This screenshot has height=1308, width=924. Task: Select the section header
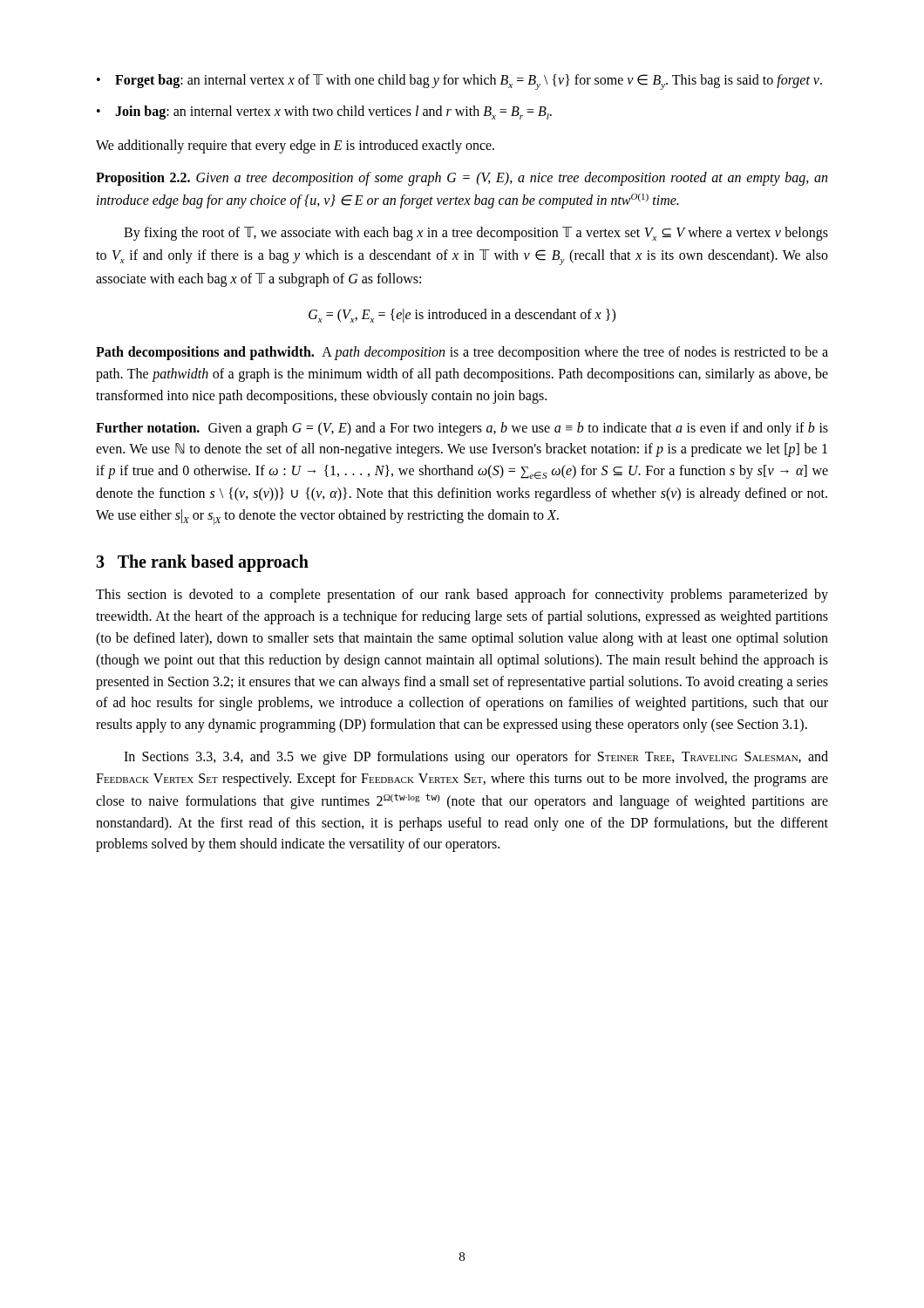click(202, 562)
